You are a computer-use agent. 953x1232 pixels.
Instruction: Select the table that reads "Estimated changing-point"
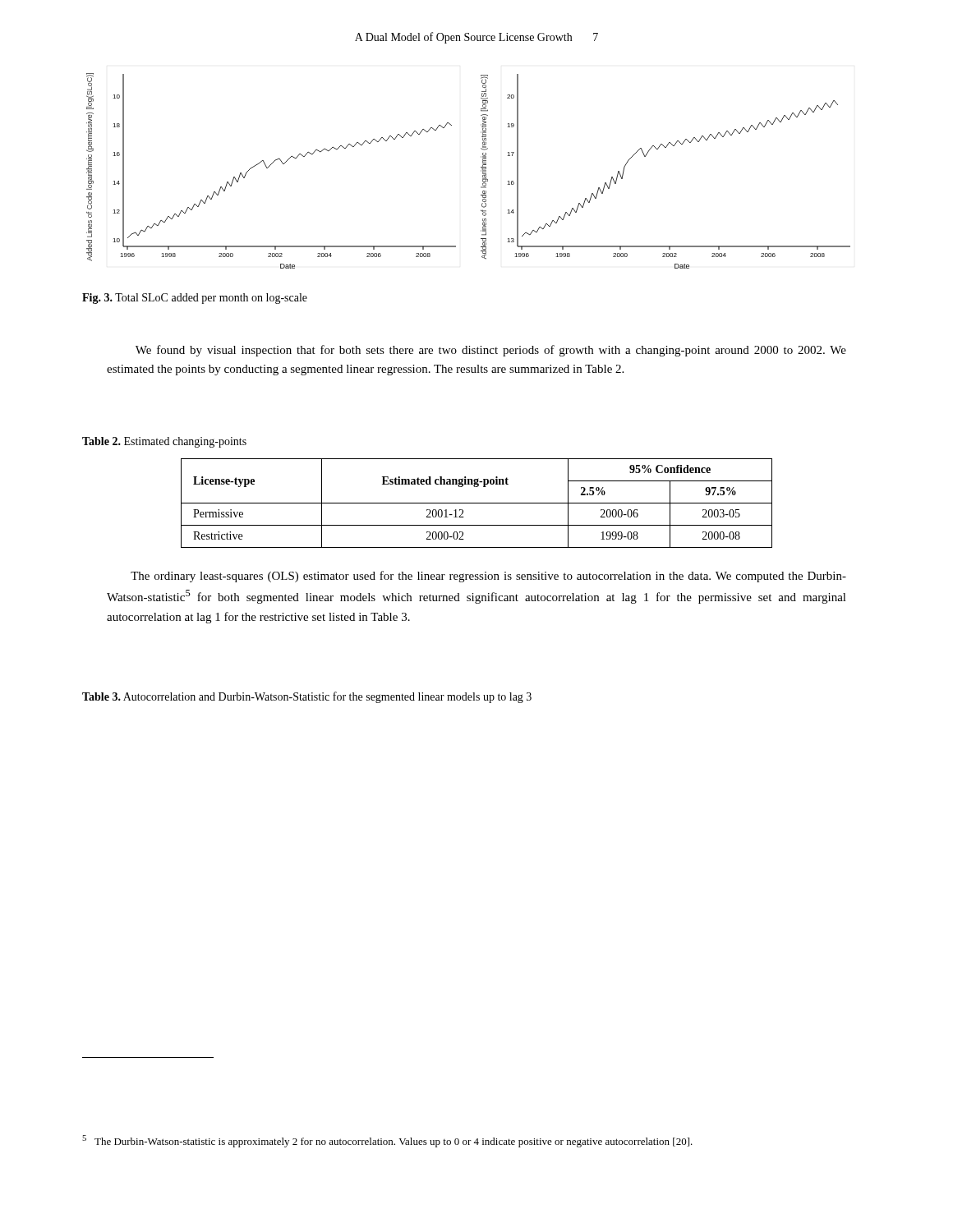[476, 503]
